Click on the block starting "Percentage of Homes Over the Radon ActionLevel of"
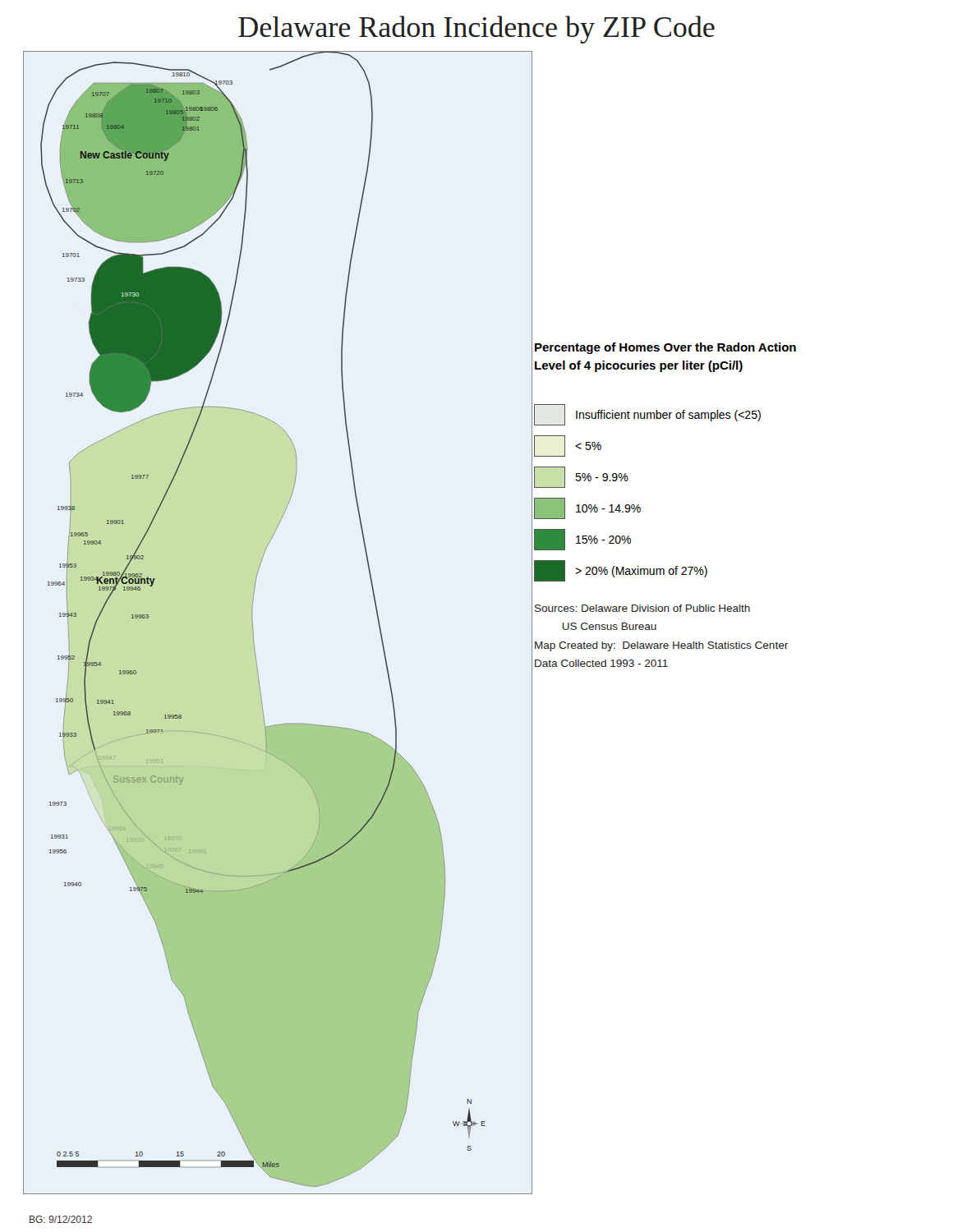 coord(719,356)
